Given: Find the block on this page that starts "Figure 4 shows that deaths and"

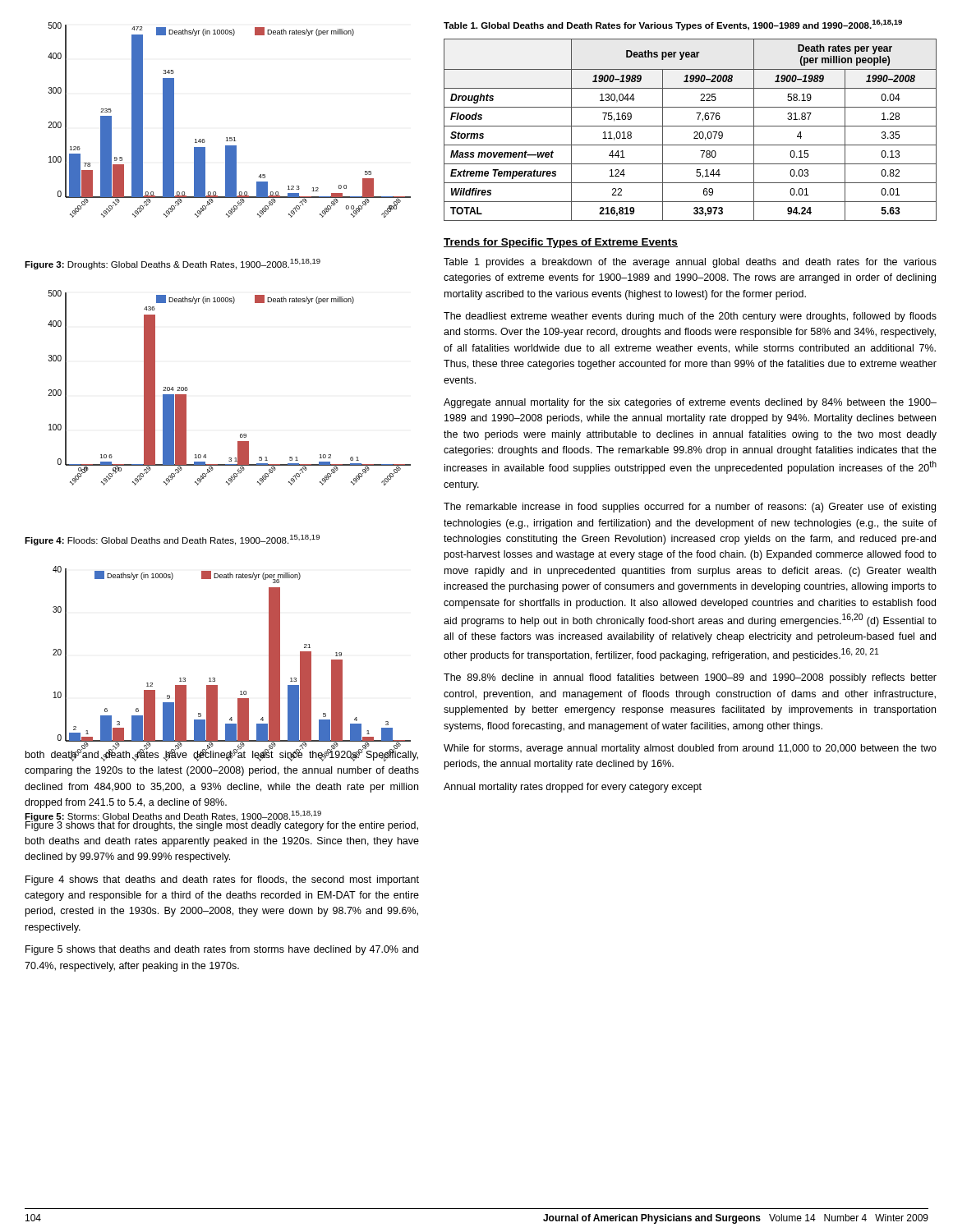Looking at the screenshot, I should point(222,903).
